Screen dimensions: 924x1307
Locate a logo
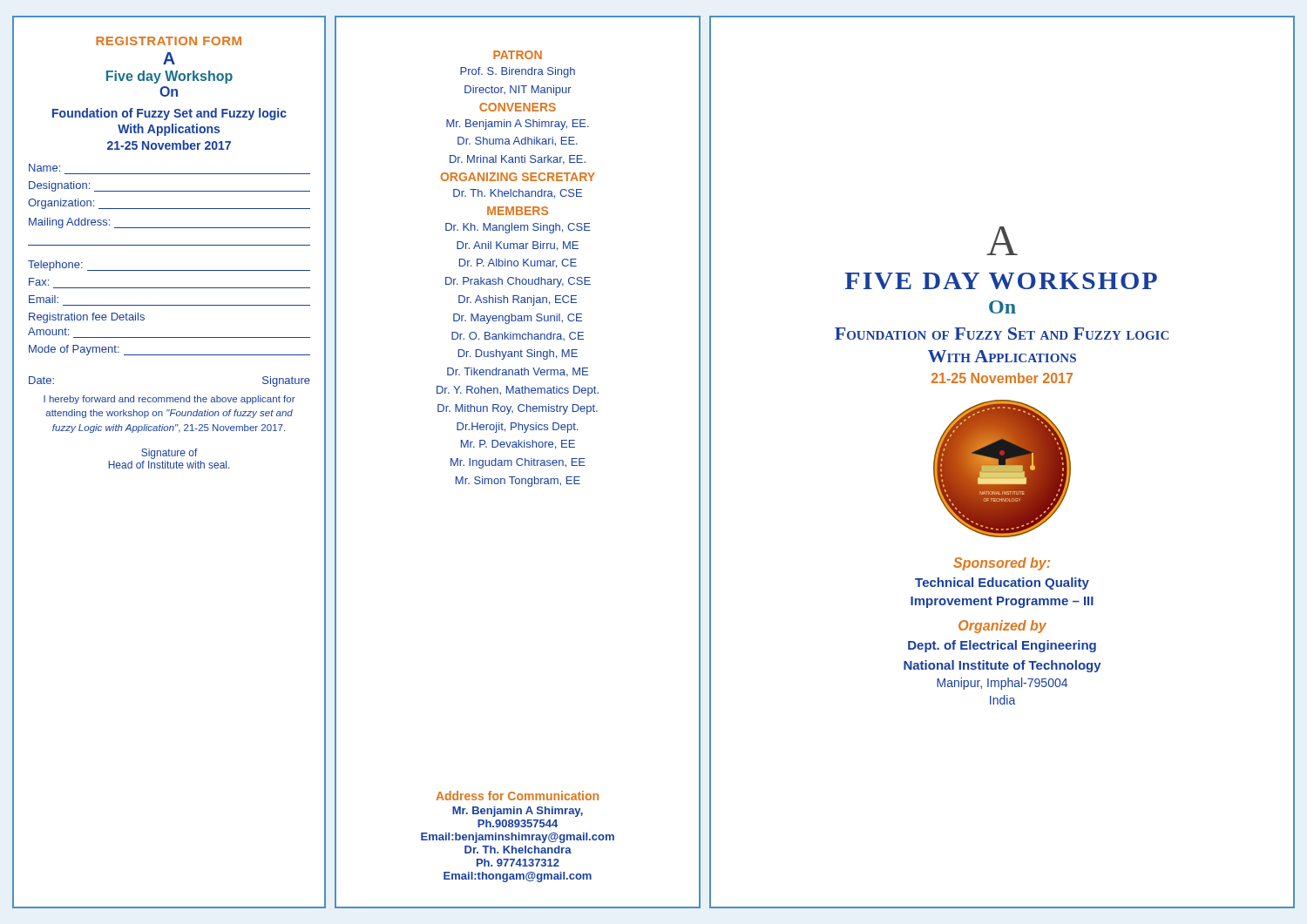[1002, 469]
